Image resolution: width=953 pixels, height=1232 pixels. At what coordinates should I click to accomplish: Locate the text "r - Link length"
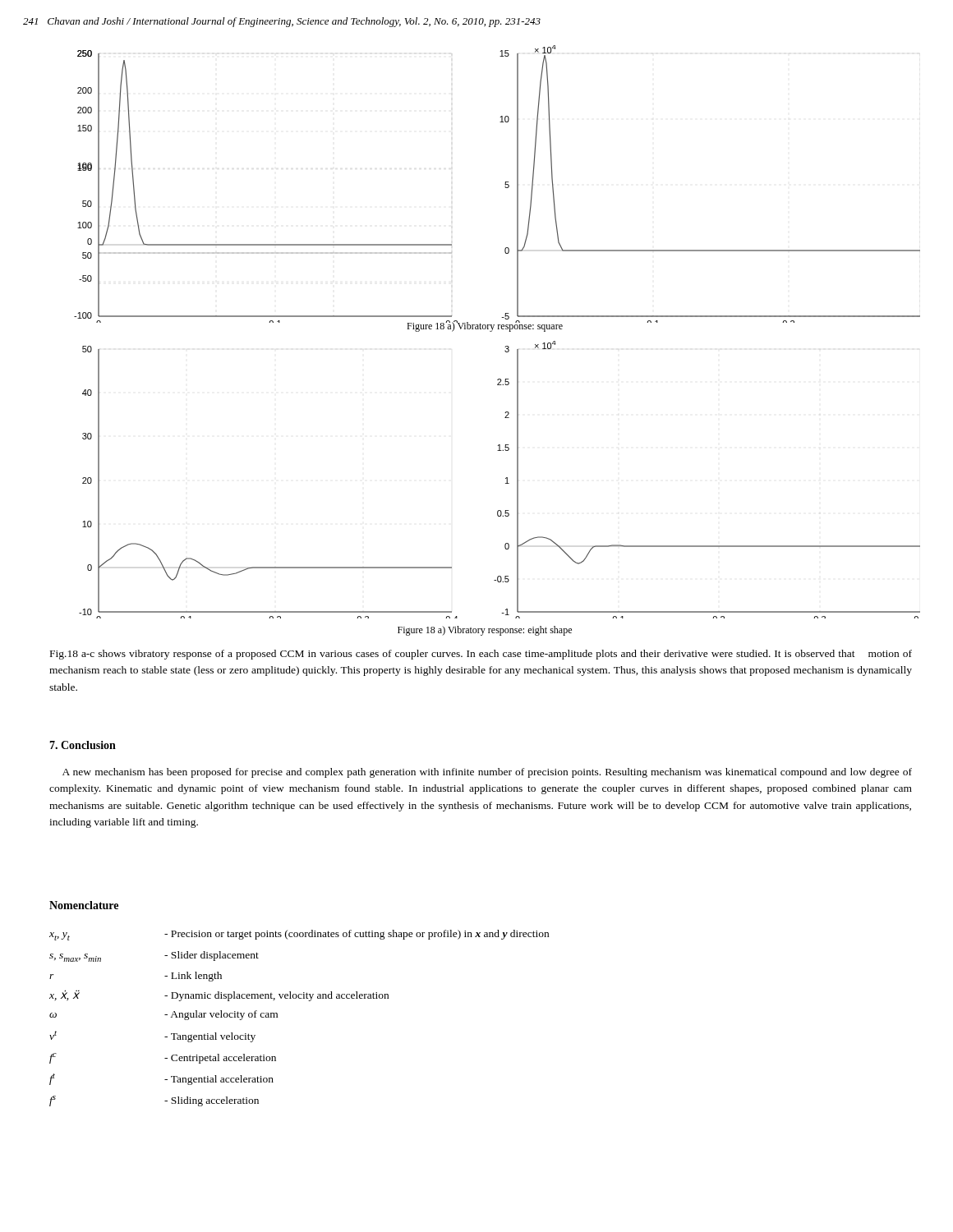pos(51,976)
